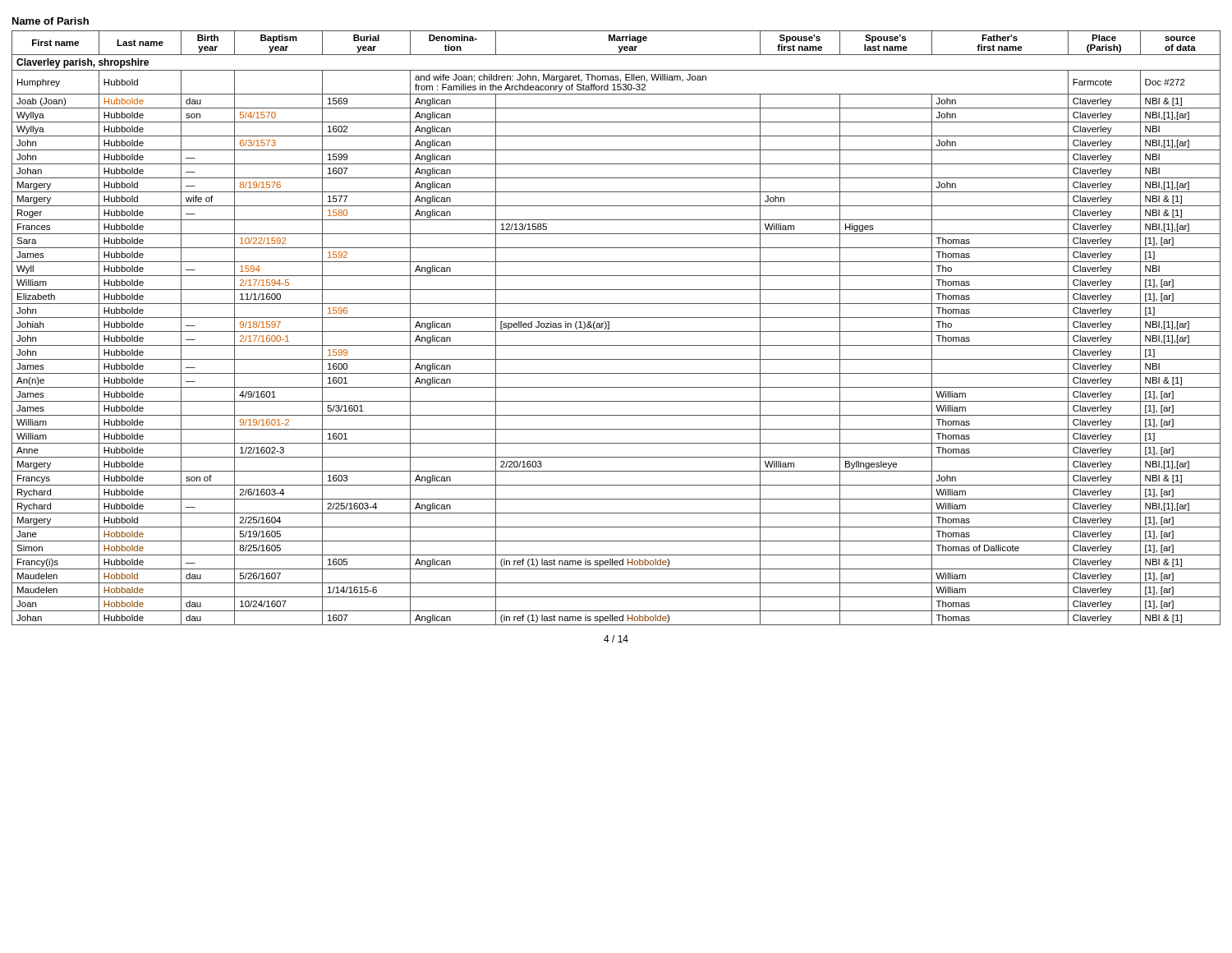Point to "Name of Parish"

[50, 21]
